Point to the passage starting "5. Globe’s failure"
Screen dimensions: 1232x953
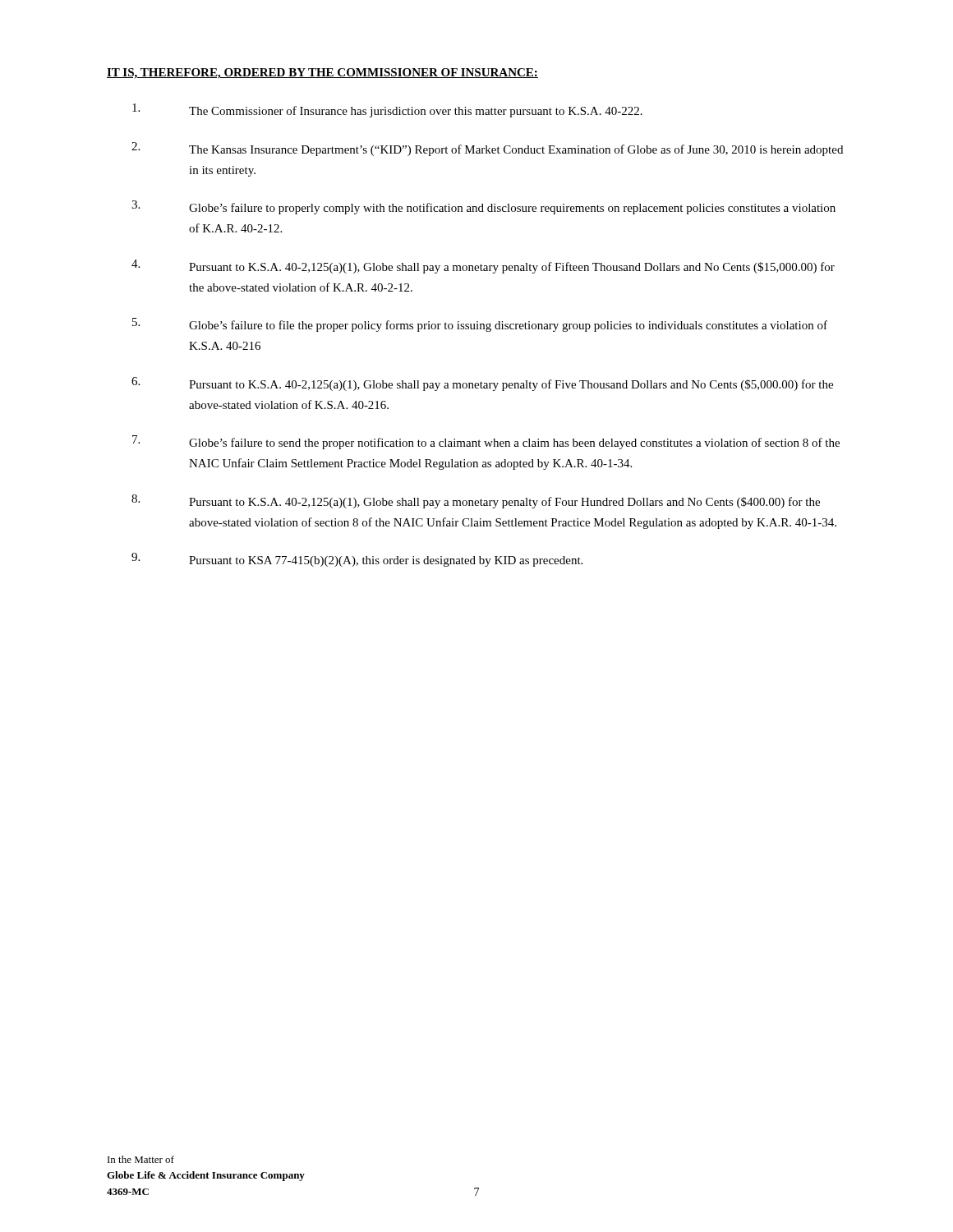point(476,336)
